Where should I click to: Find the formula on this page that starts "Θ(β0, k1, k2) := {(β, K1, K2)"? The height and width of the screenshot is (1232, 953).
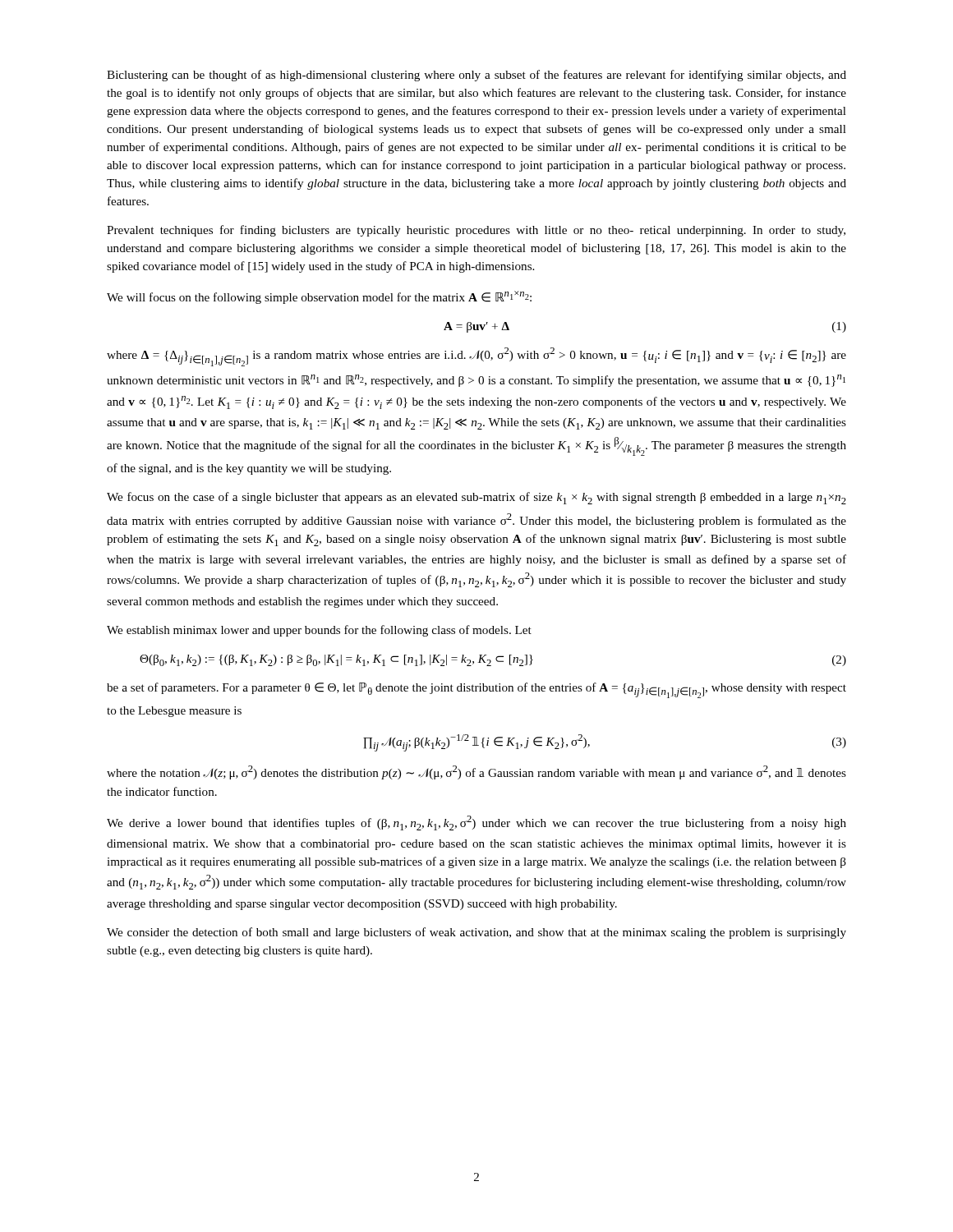point(476,660)
